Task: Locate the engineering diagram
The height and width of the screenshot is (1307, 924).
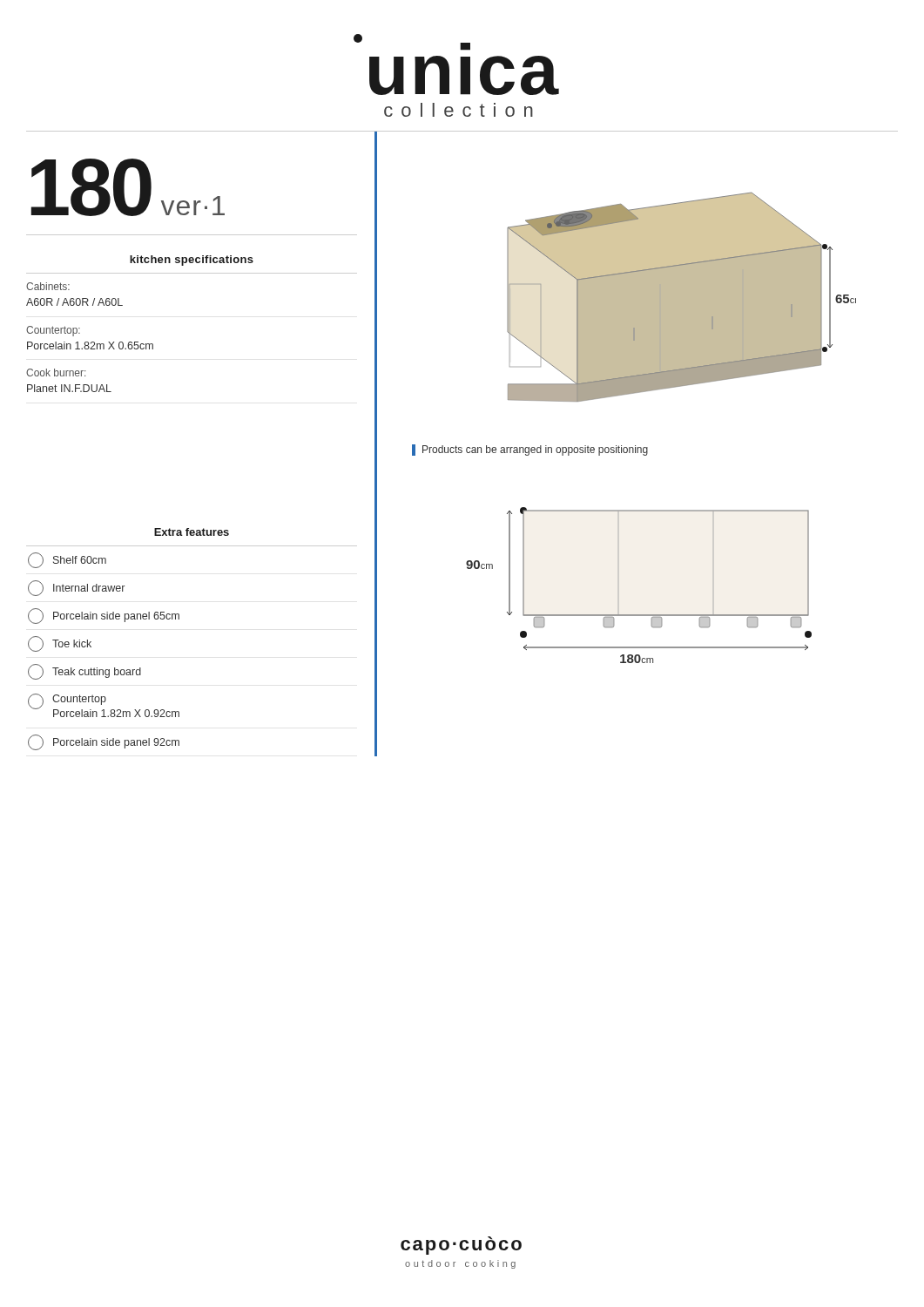Action: point(647,579)
